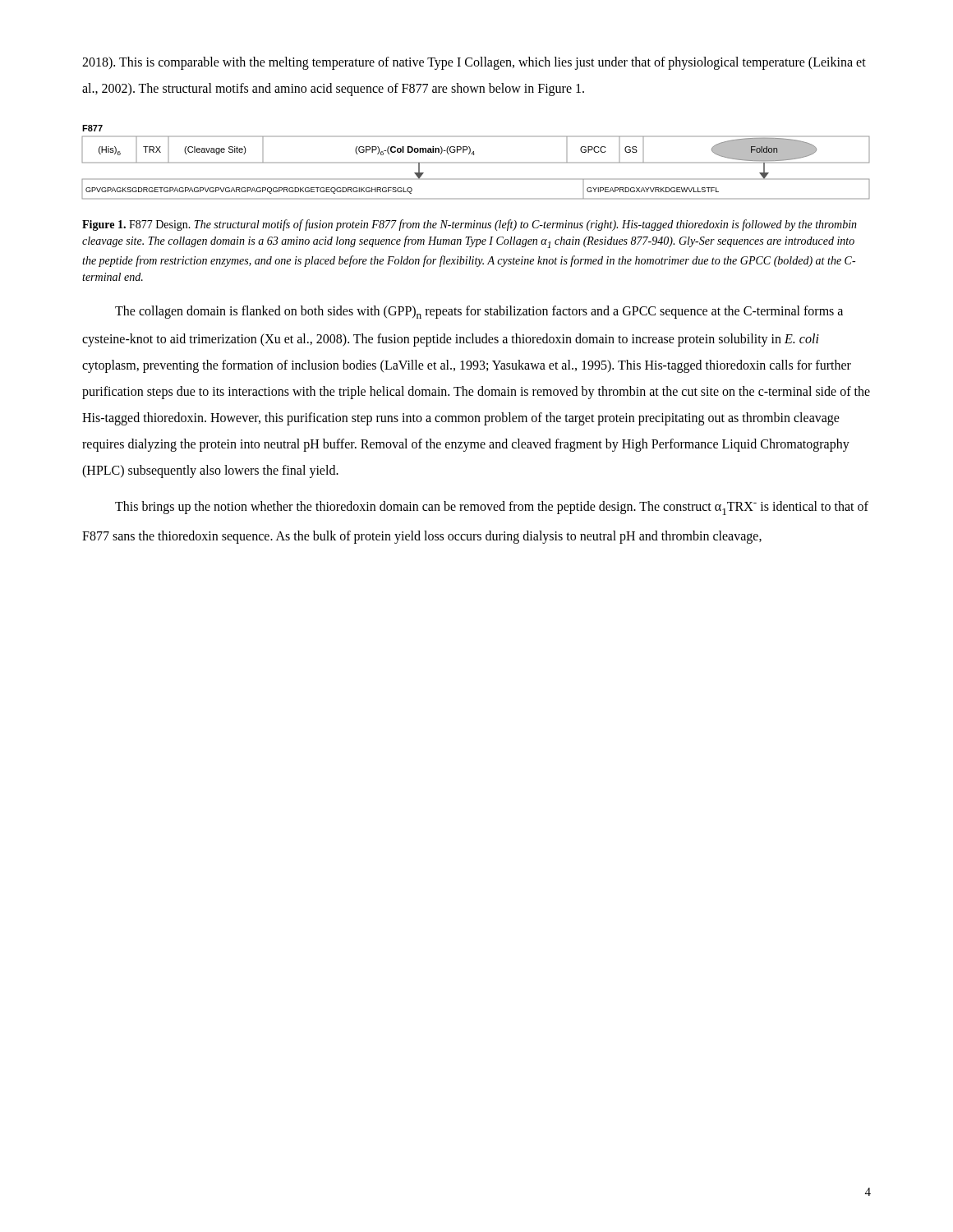Locate the element starting "This brings up"

click(476, 521)
